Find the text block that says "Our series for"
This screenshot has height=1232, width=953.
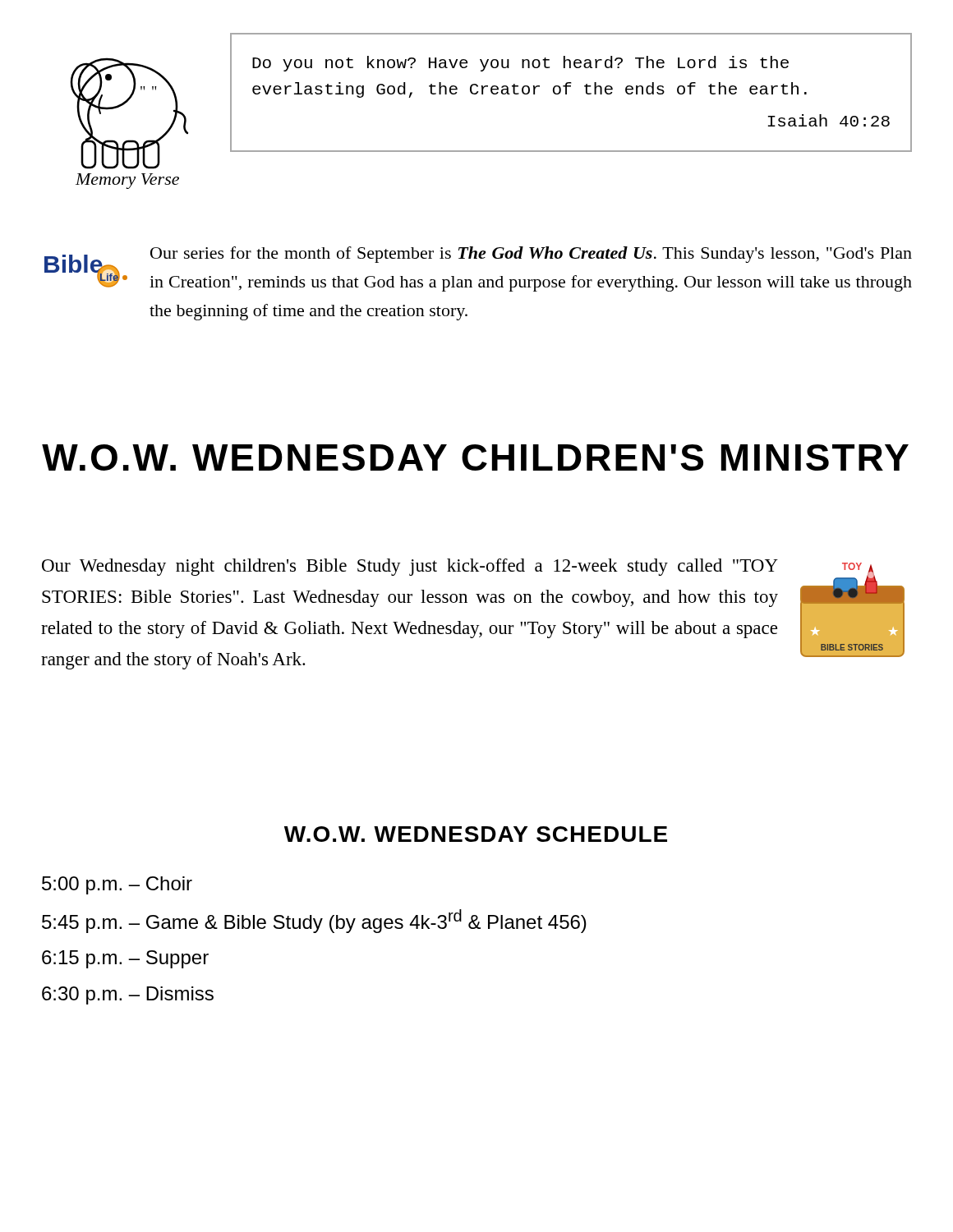[x=531, y=281]
